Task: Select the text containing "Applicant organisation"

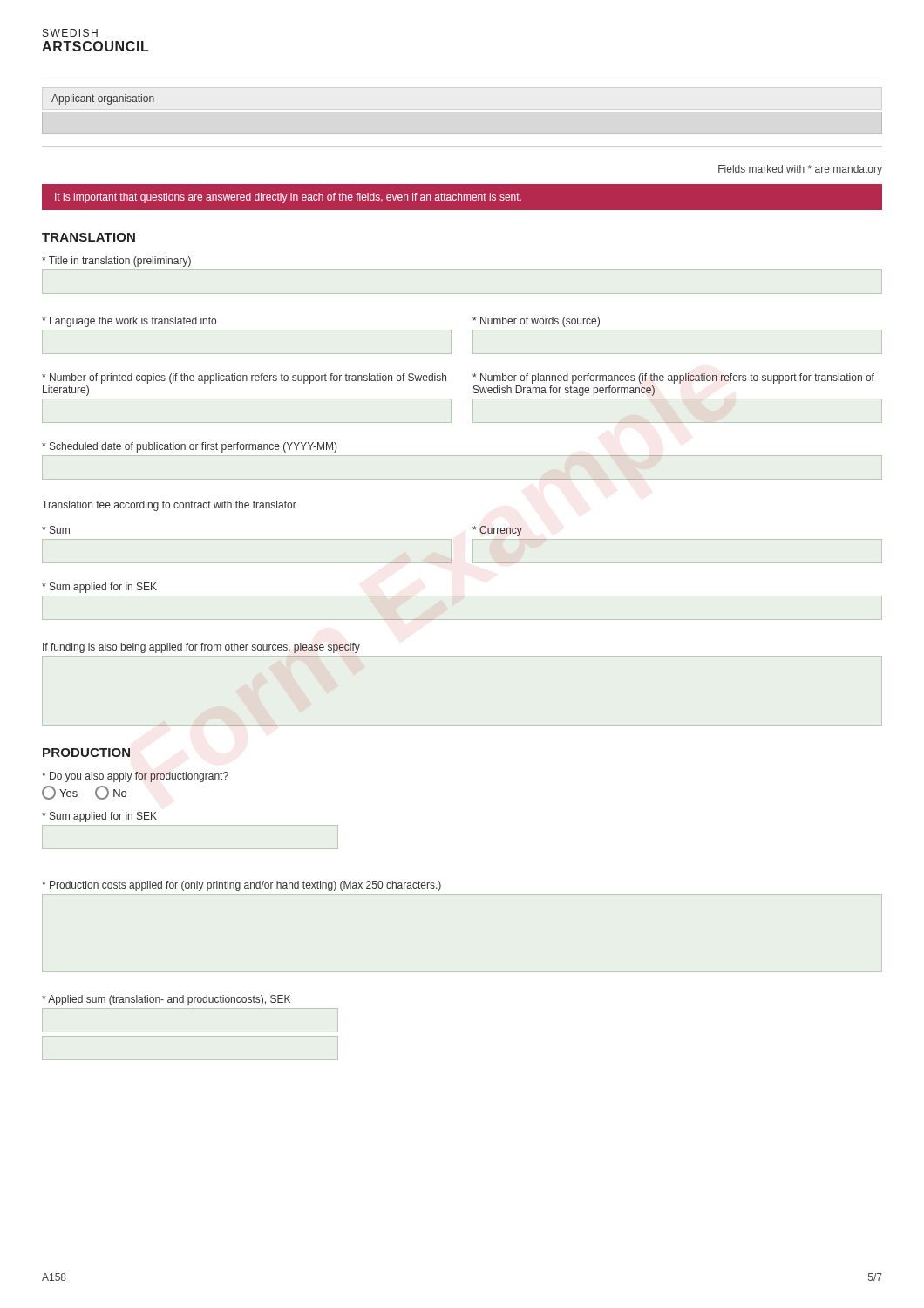Action: click(103, 99)
